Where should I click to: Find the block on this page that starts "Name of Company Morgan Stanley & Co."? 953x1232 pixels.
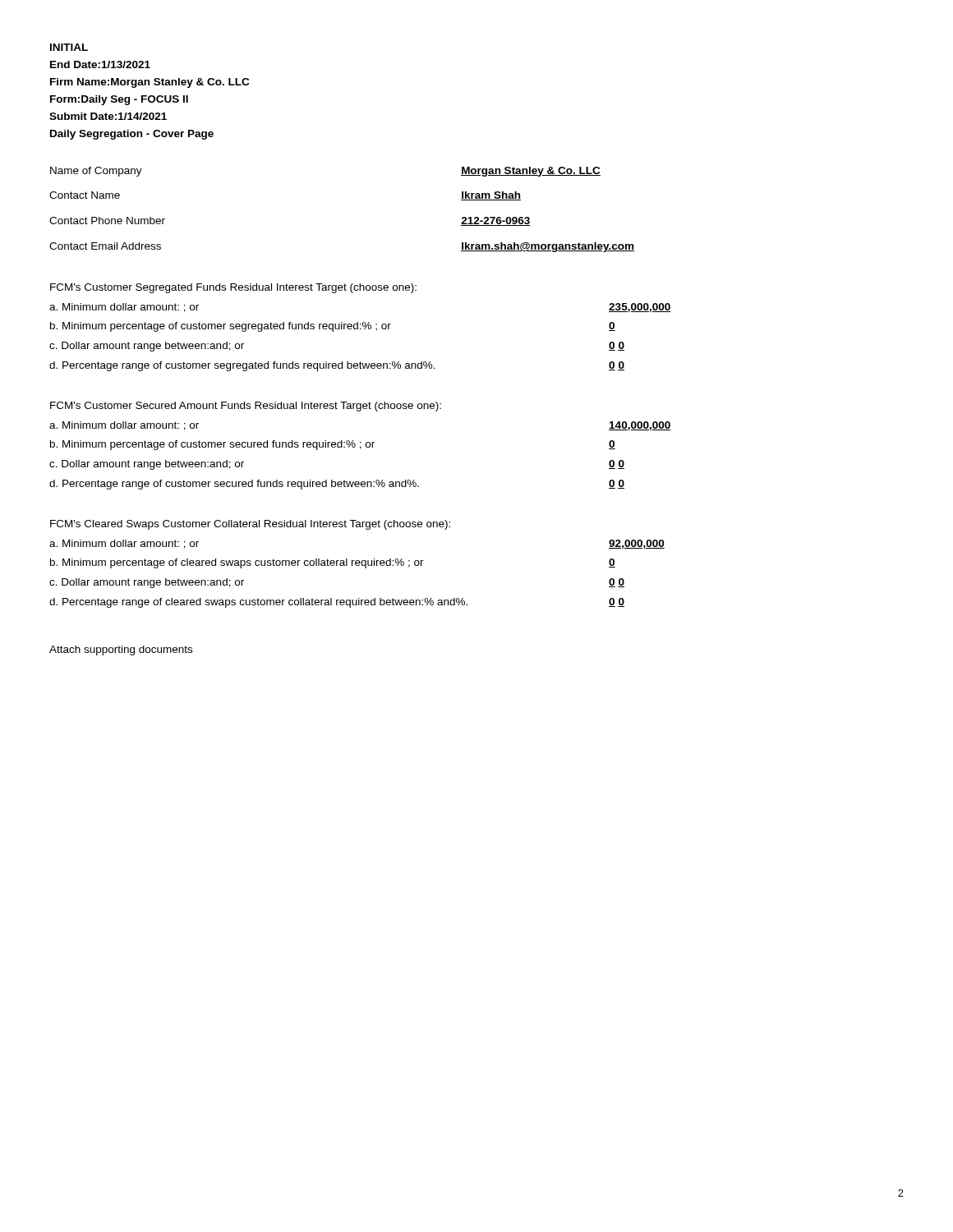coord(476,171)
